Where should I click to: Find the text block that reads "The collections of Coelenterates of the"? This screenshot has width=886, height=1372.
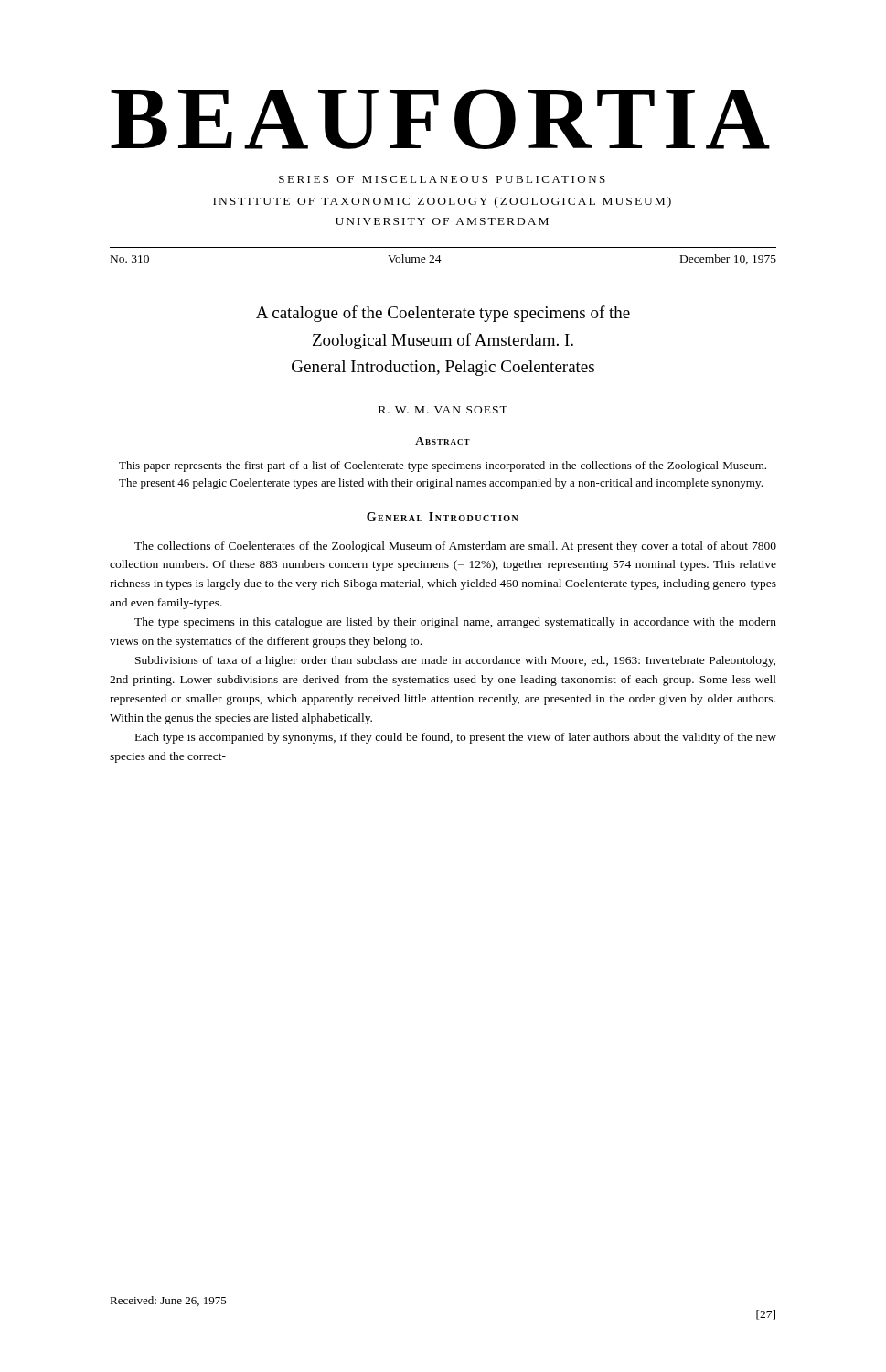[443, 574]
